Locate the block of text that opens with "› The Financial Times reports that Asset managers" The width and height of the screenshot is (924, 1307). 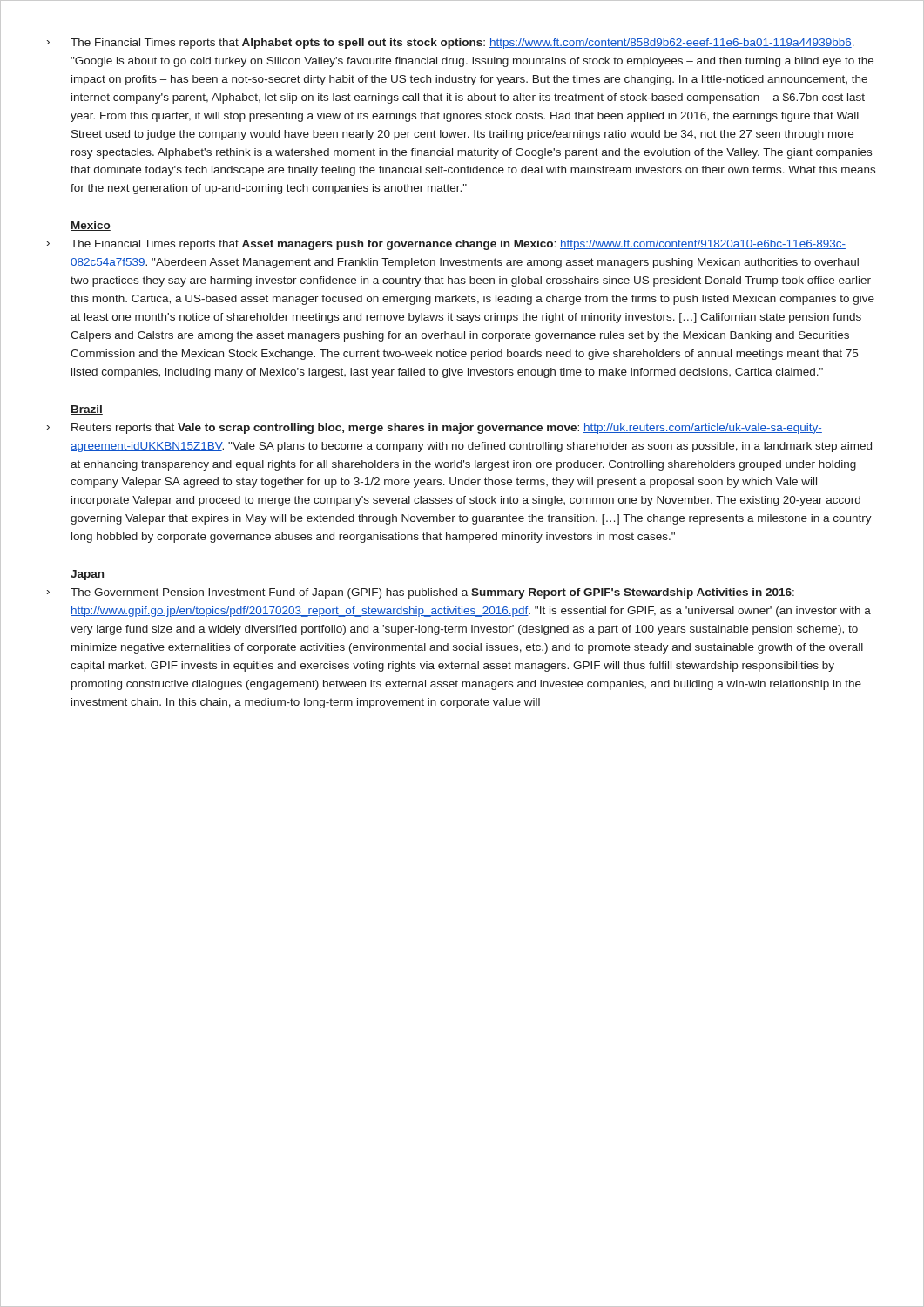coord(462,308)
